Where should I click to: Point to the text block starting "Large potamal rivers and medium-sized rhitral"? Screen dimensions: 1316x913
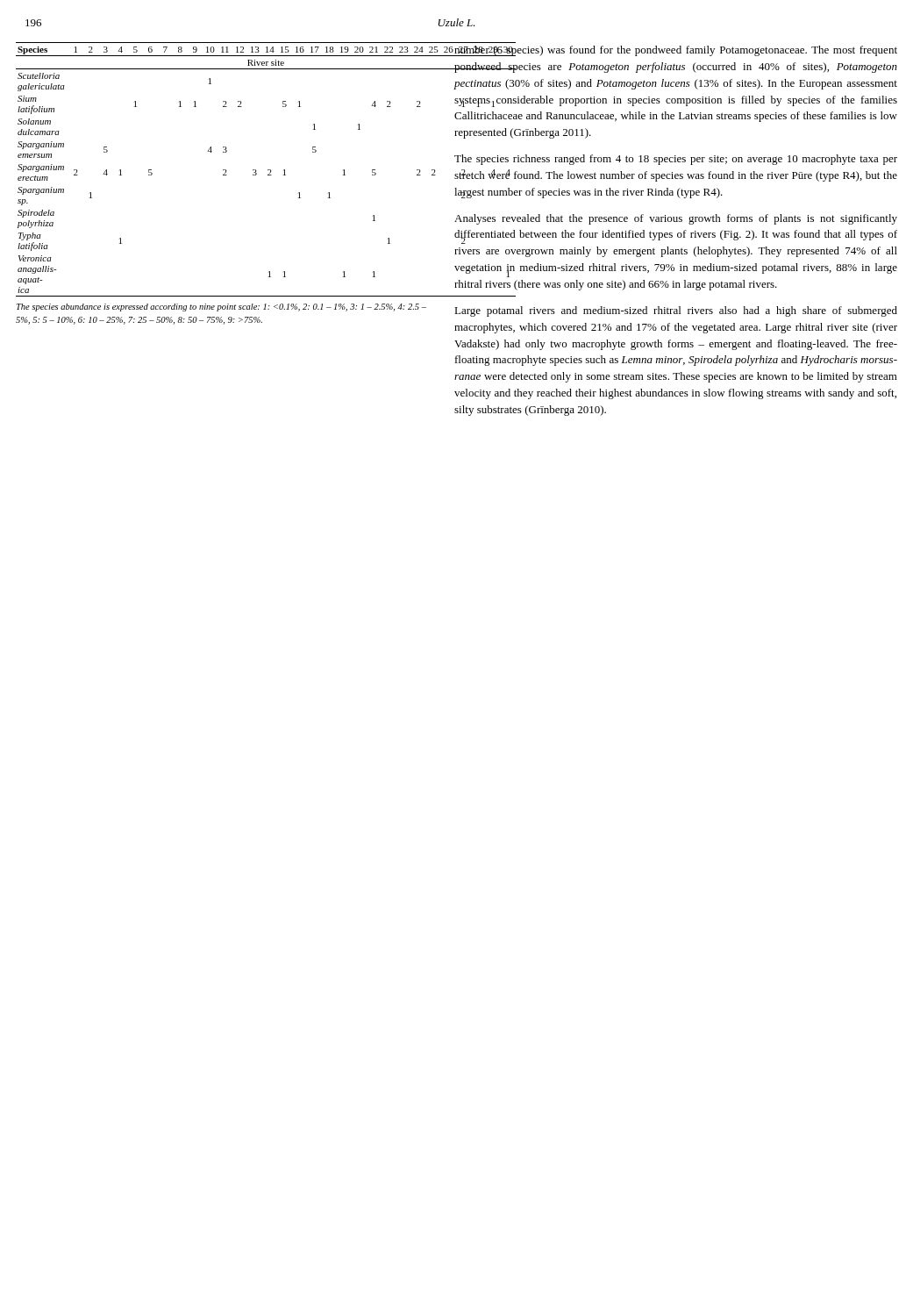tap(676, 360)
